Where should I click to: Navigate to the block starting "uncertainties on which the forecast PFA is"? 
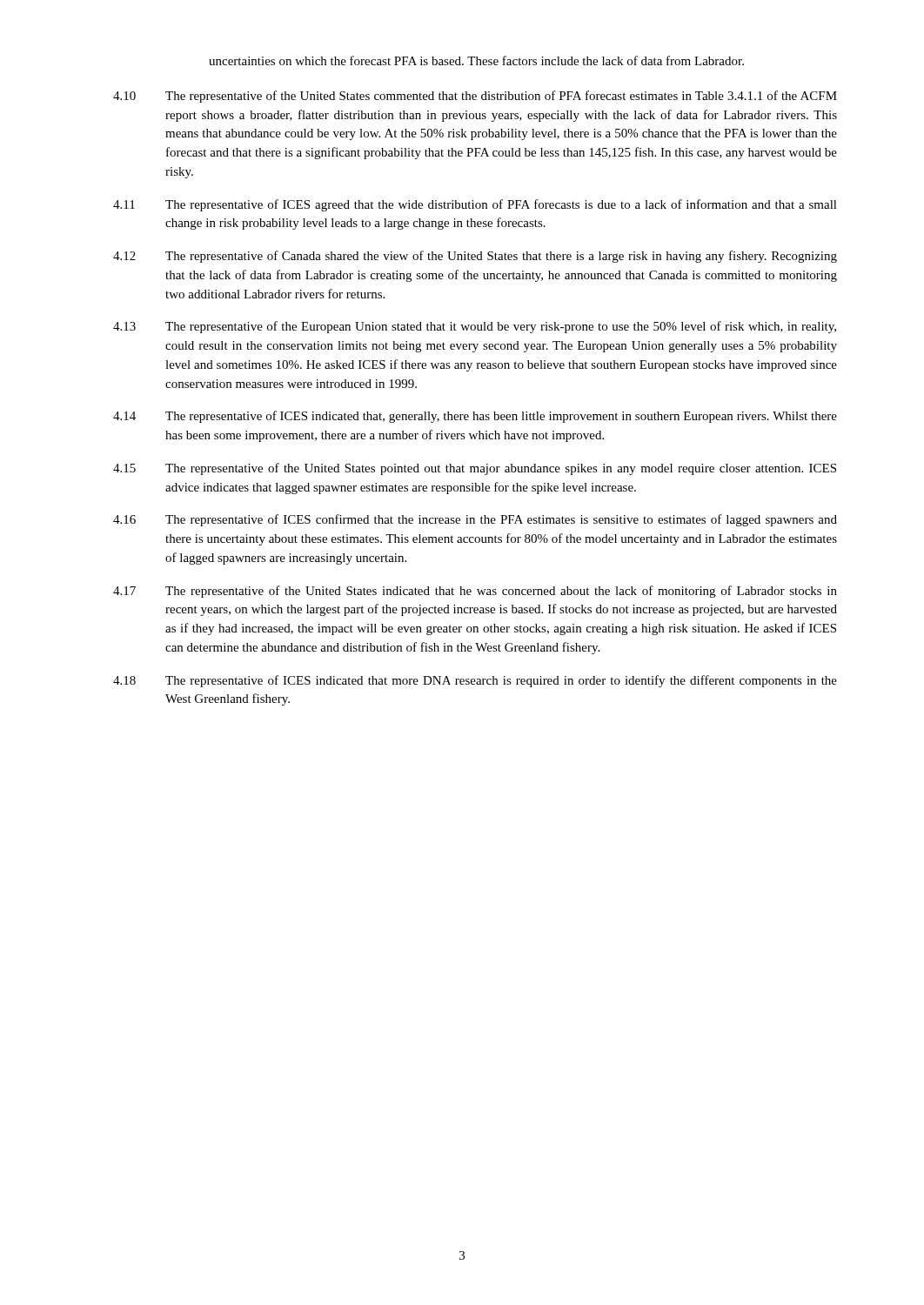477,61
